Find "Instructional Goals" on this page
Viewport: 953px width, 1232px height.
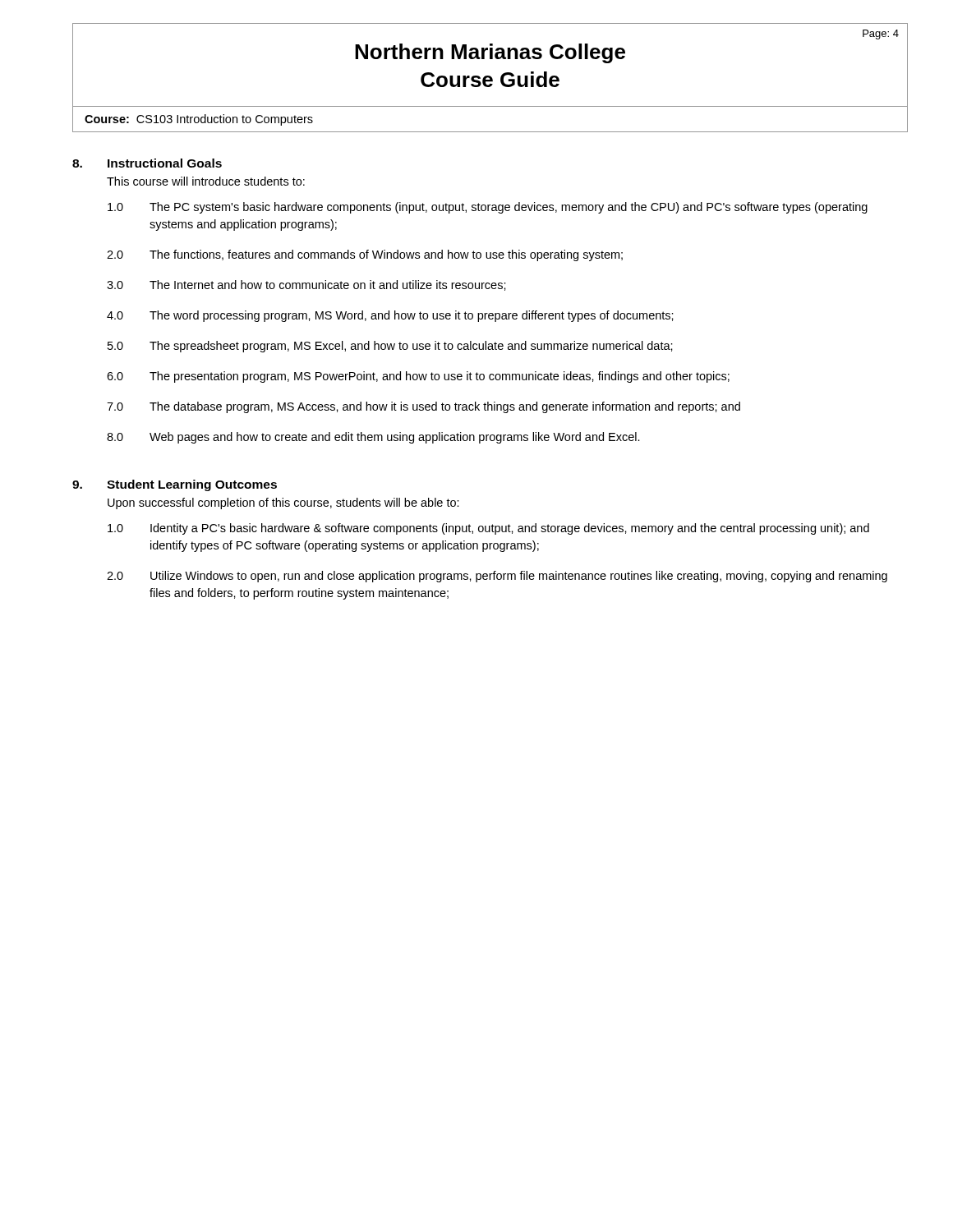164,163
